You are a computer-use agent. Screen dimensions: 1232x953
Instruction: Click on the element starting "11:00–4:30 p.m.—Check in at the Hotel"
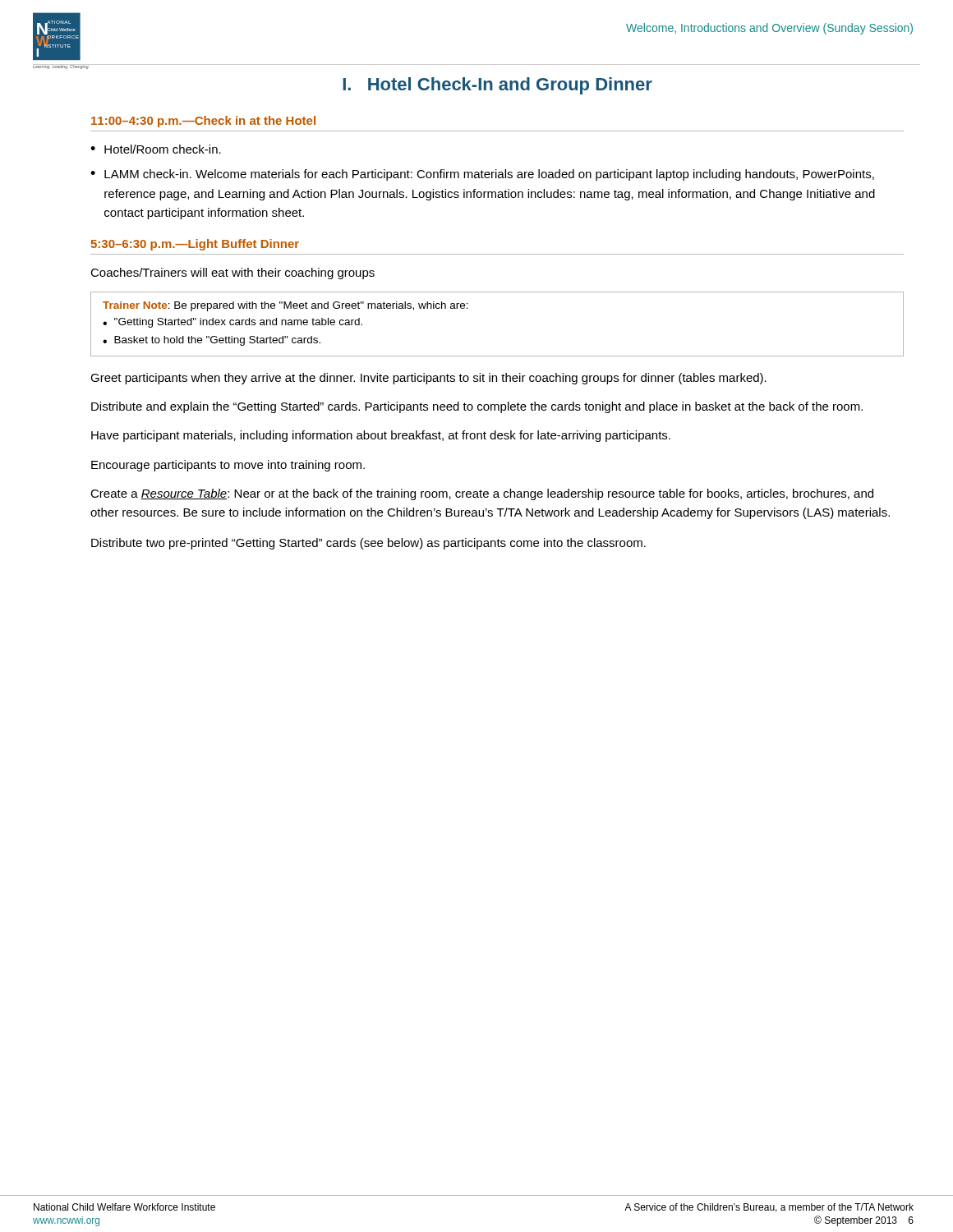point(203,120)
